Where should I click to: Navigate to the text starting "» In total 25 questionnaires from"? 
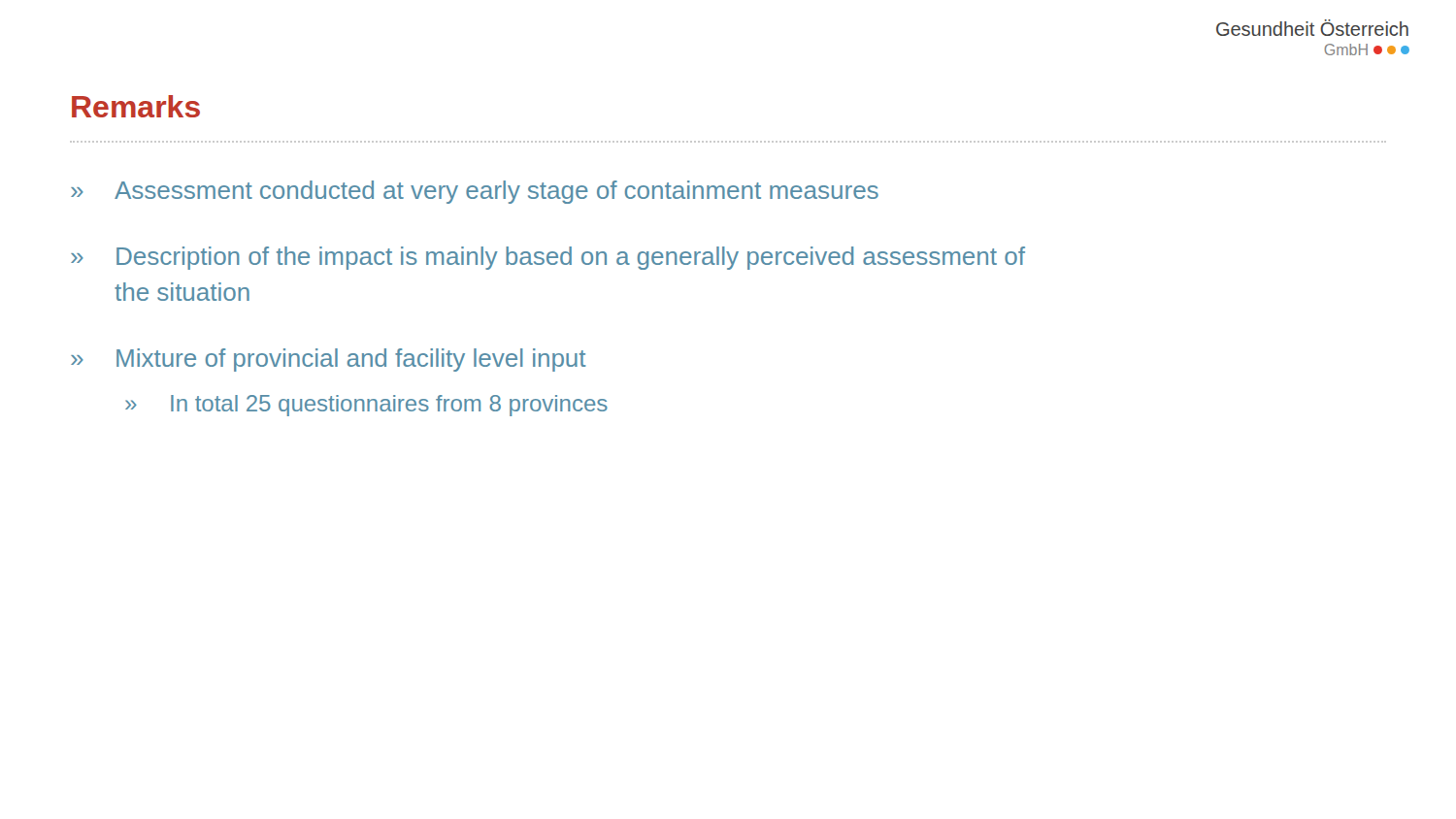(x=366, y=404)
